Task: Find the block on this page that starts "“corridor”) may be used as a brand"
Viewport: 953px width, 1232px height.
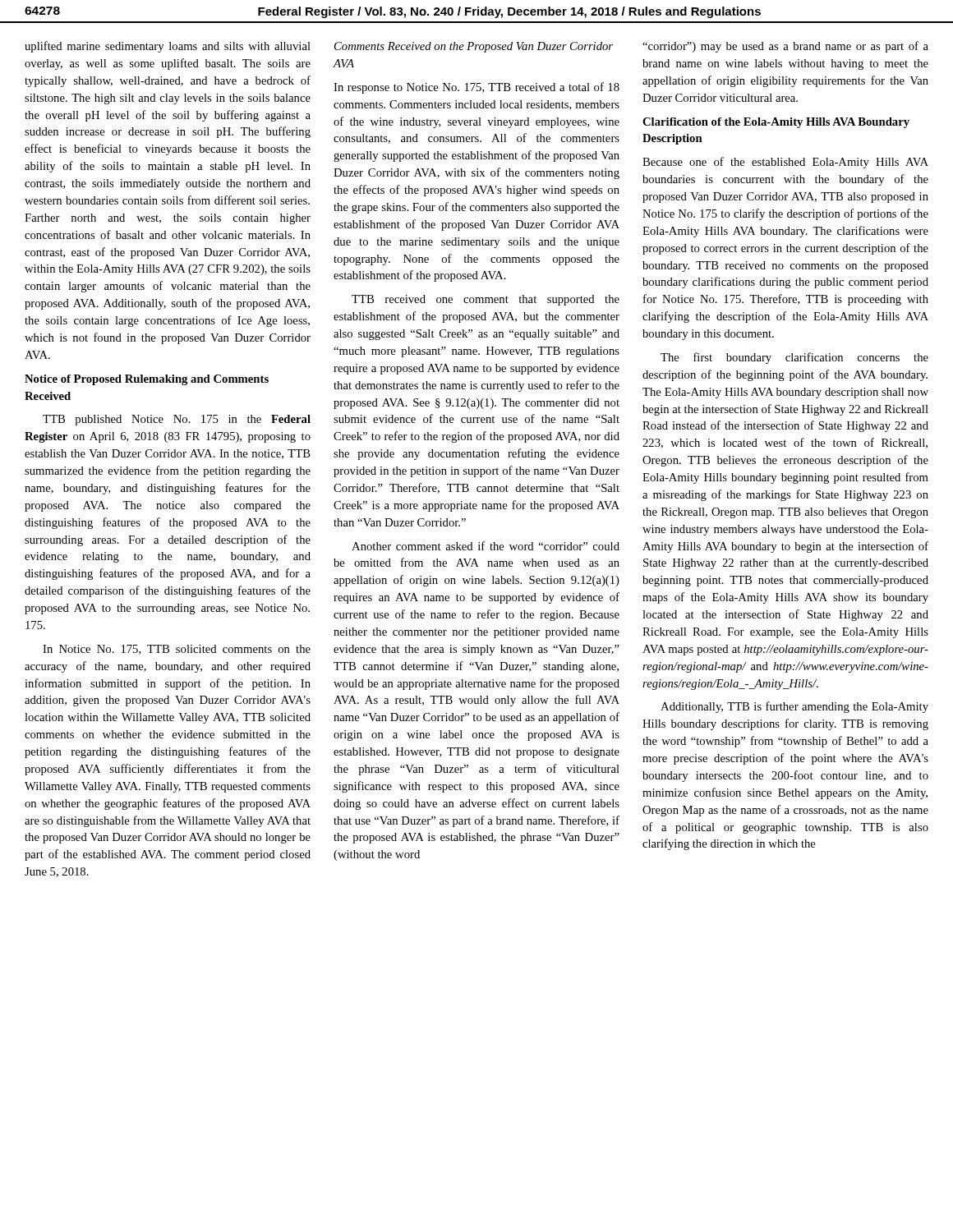Action: pyautogui.click(x=785, y=72)
